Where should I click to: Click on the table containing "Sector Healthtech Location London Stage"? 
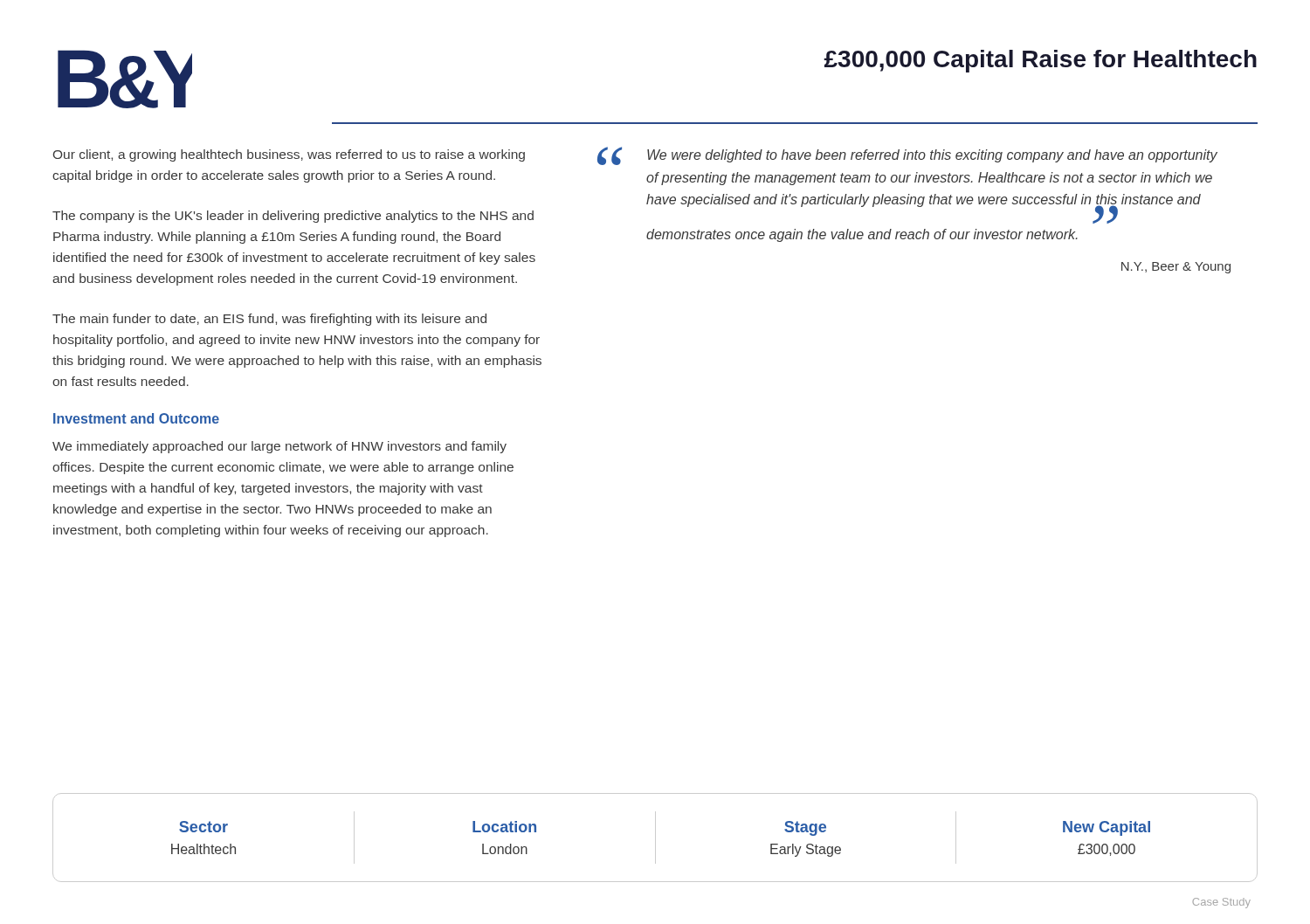click(x=655, y=838)
